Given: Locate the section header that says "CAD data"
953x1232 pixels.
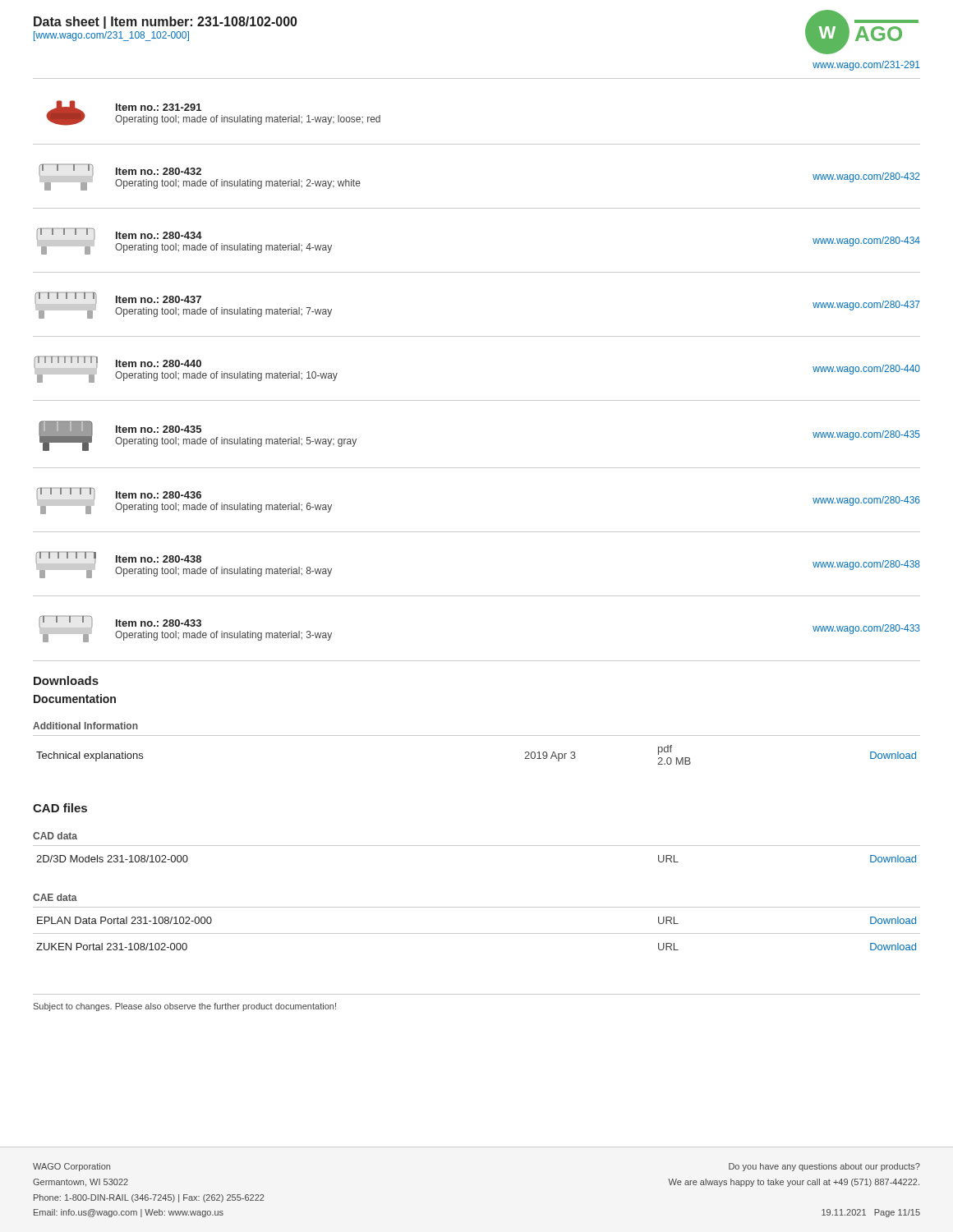Looking at the screenshot, I should [x=55, y=836].
